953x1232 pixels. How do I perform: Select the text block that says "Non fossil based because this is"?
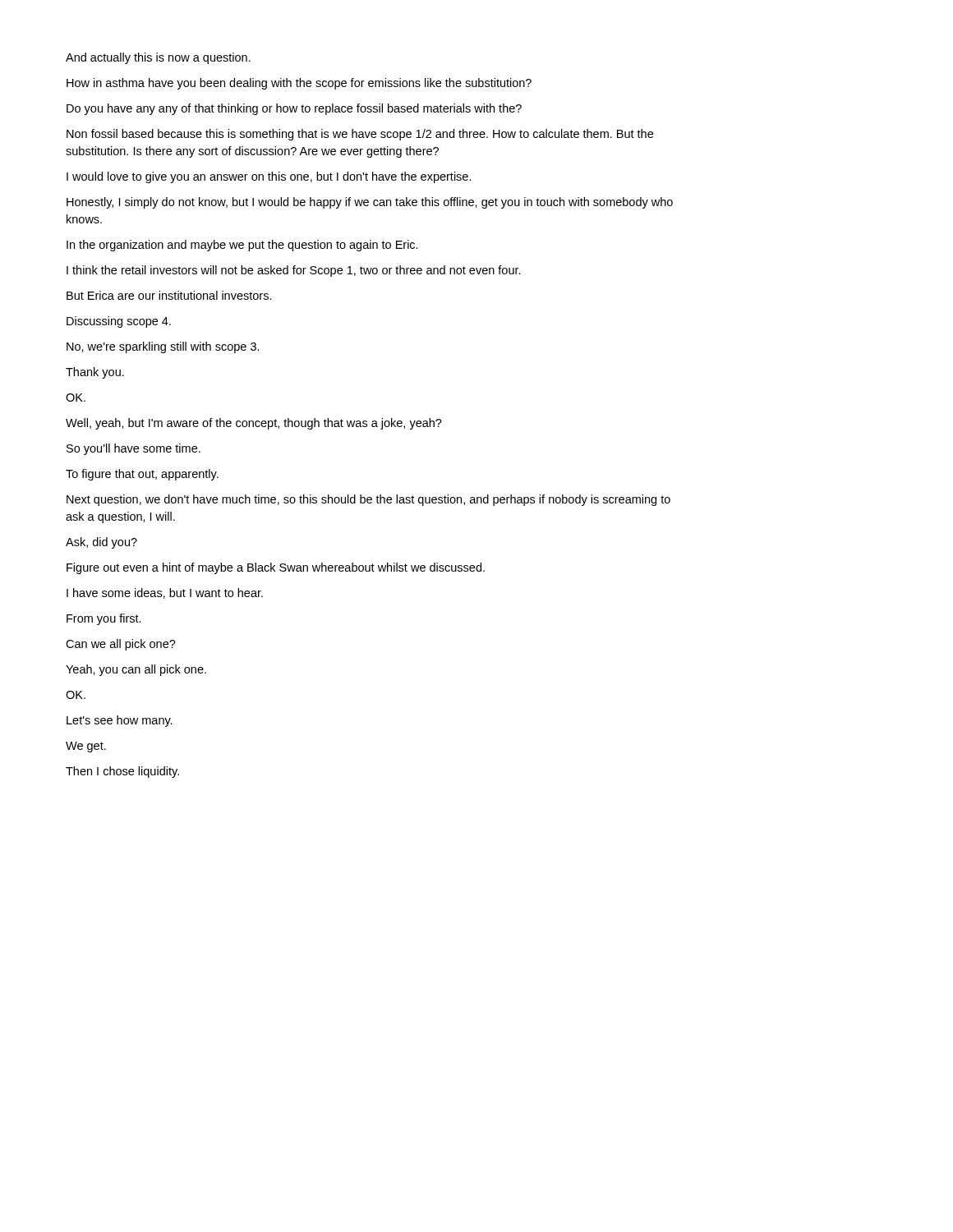click(x=360, y=143)
